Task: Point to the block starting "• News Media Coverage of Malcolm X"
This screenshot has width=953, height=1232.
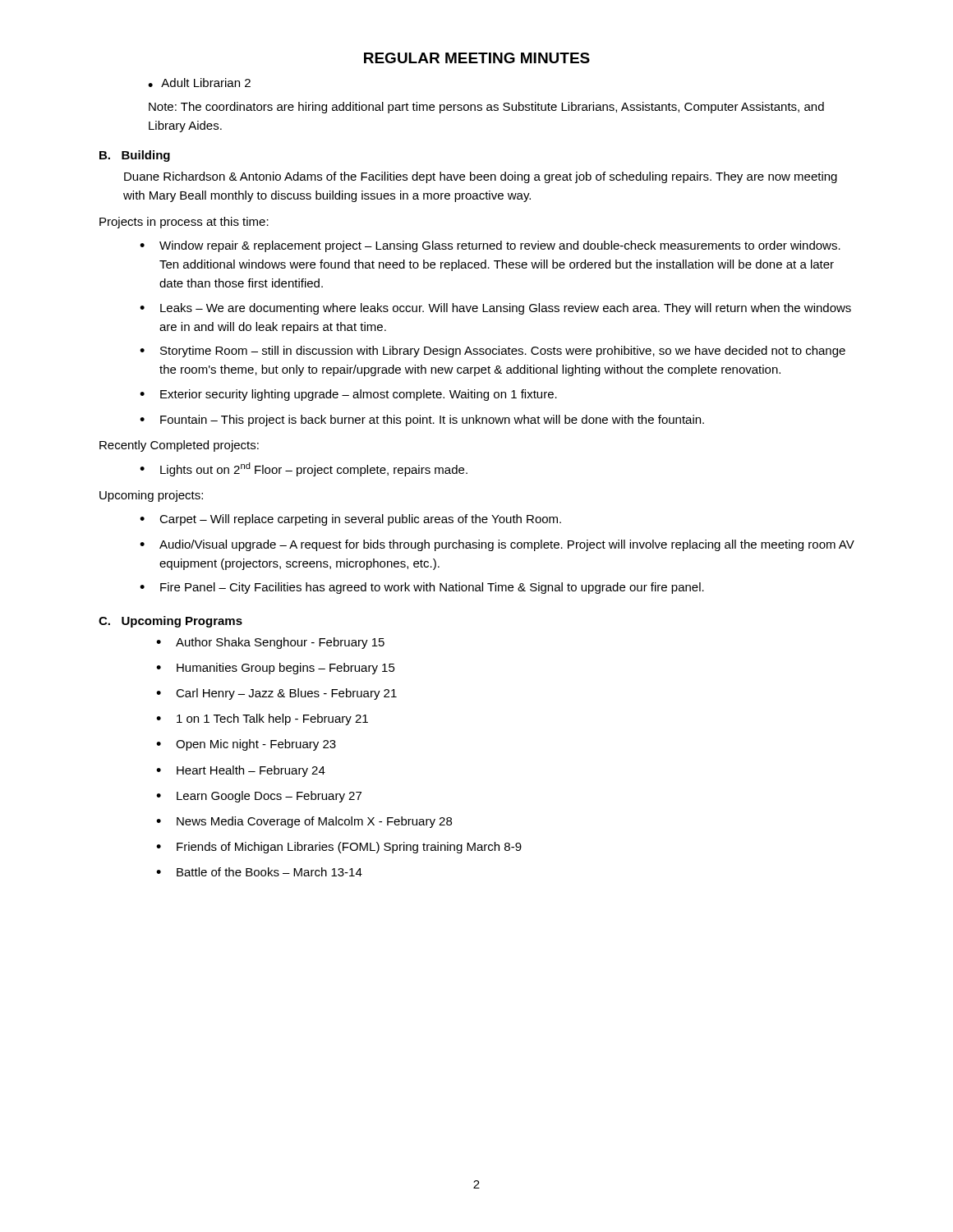Action: (304, 822)
